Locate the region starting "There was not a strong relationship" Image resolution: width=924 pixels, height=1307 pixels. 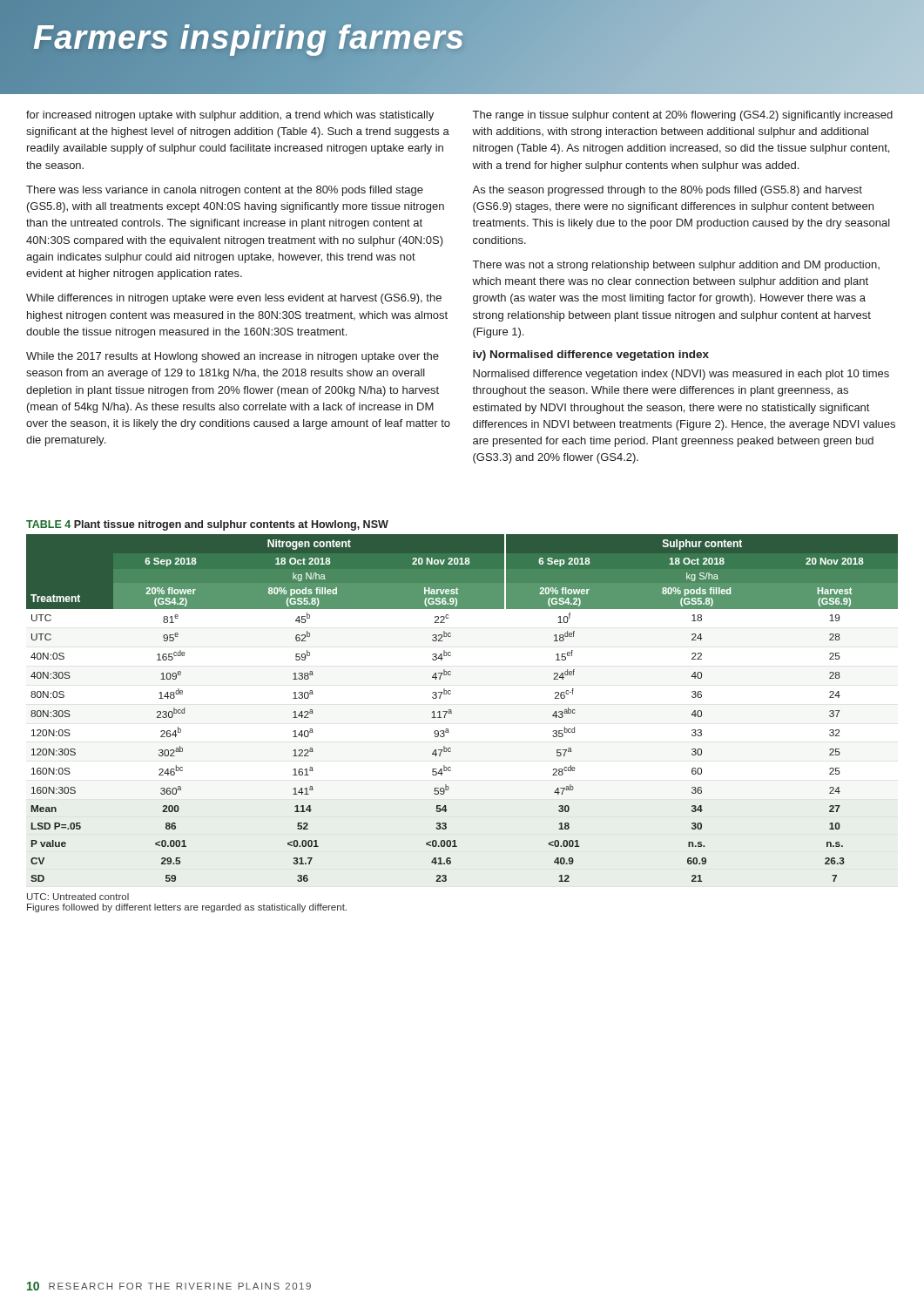click(676, 298)
